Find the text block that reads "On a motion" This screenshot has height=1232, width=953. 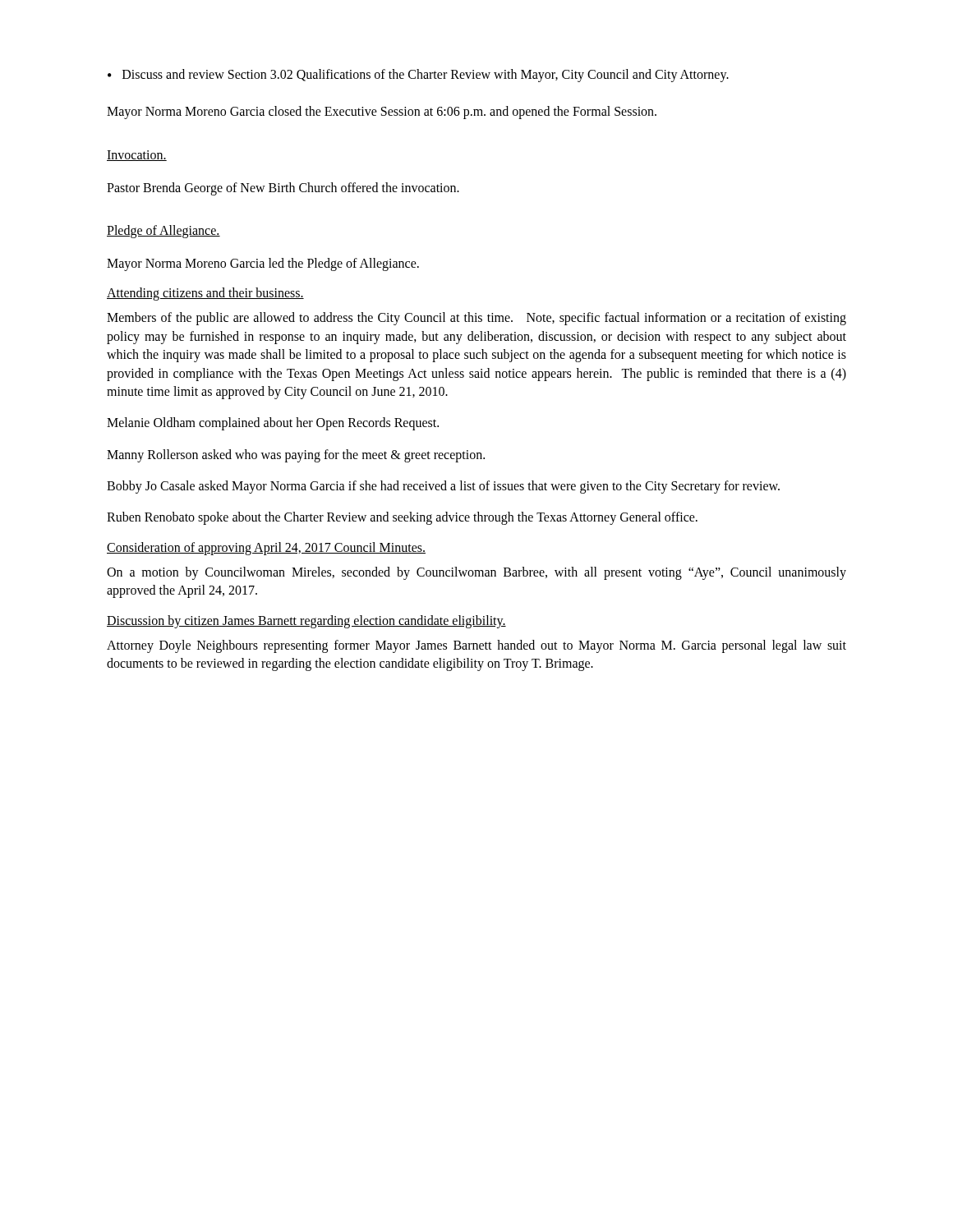tap(476, 581)
